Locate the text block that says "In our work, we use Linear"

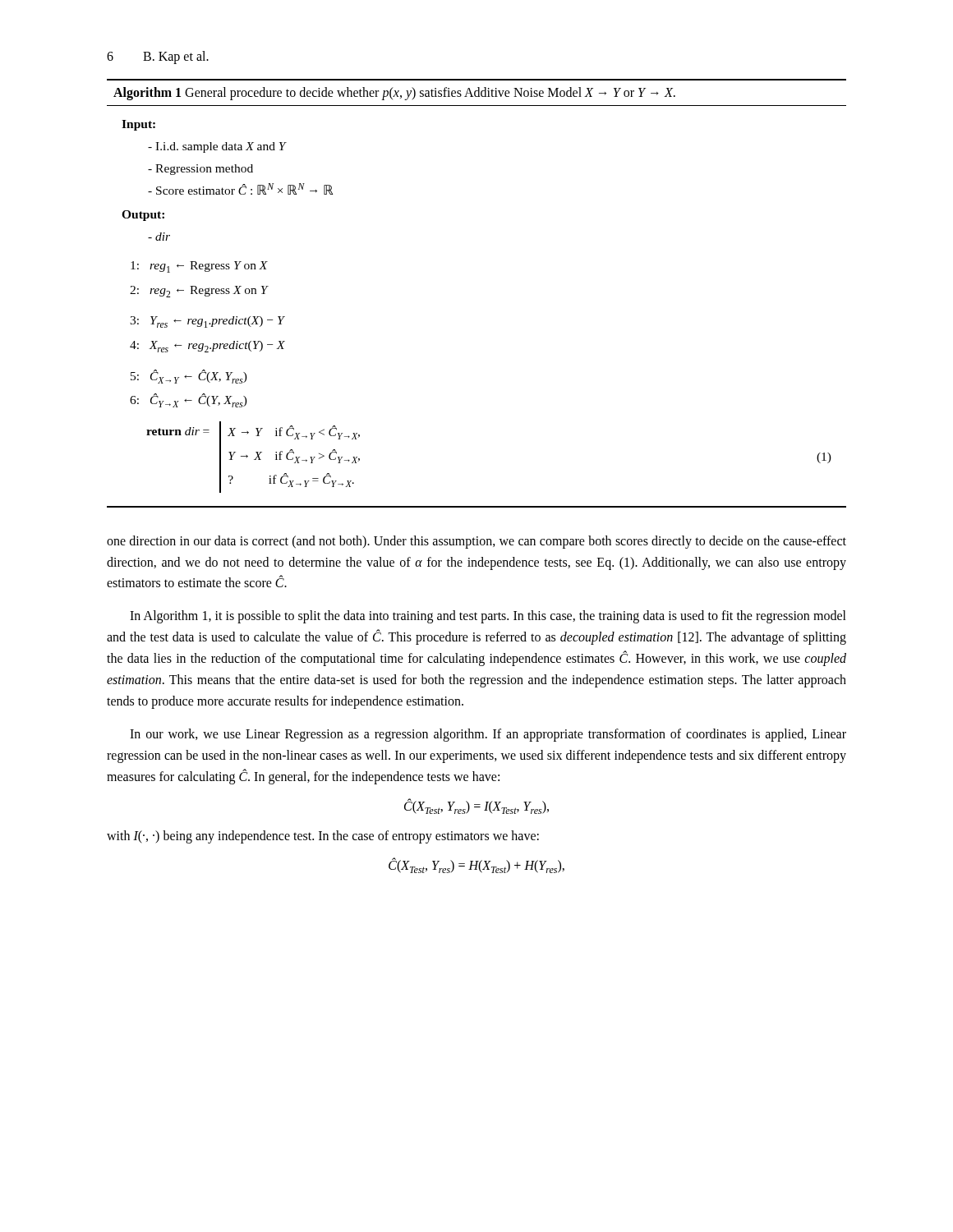coord(476,755)
